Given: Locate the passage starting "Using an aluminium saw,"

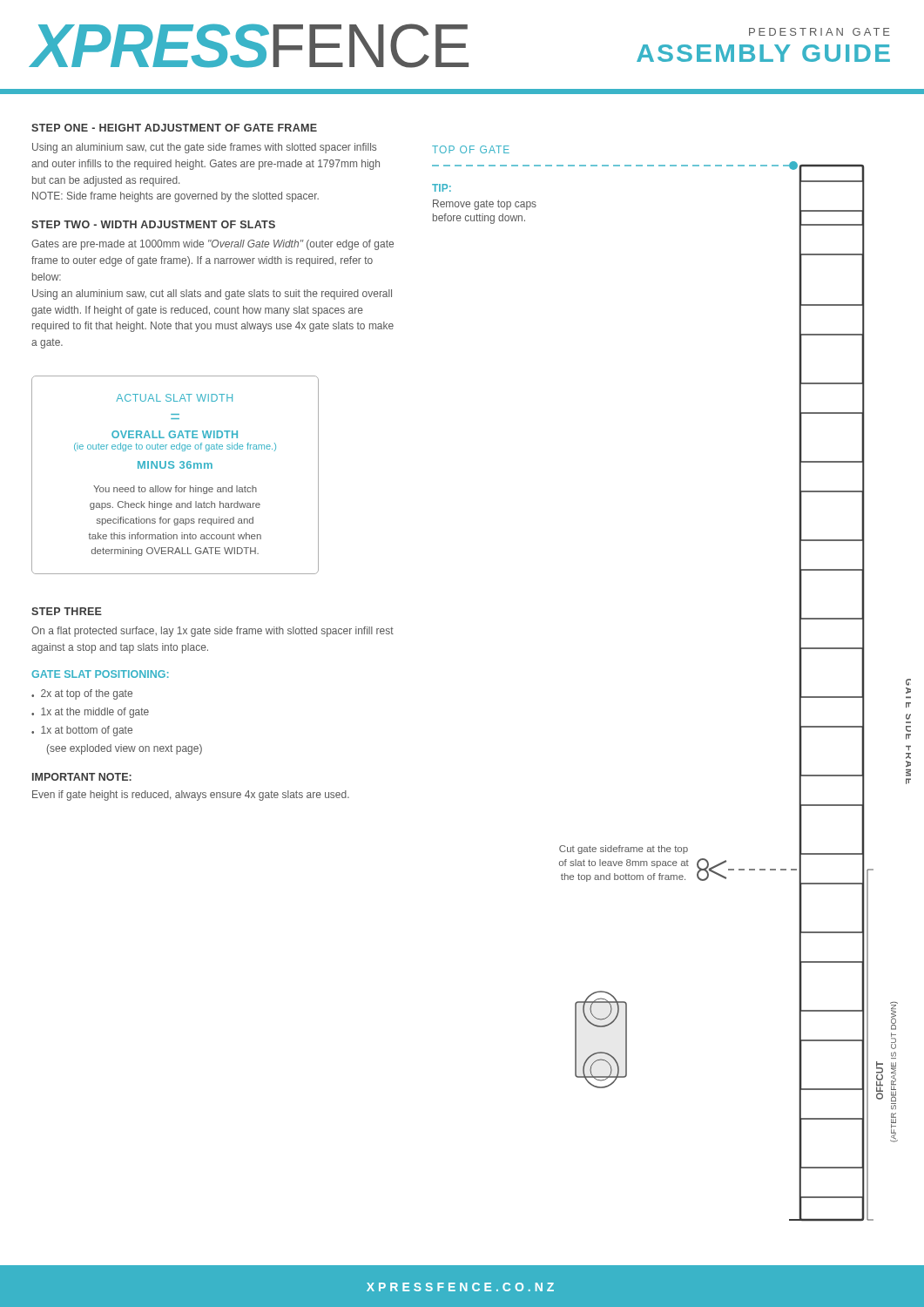Looking at the screenshot, I should coord(206,172).
